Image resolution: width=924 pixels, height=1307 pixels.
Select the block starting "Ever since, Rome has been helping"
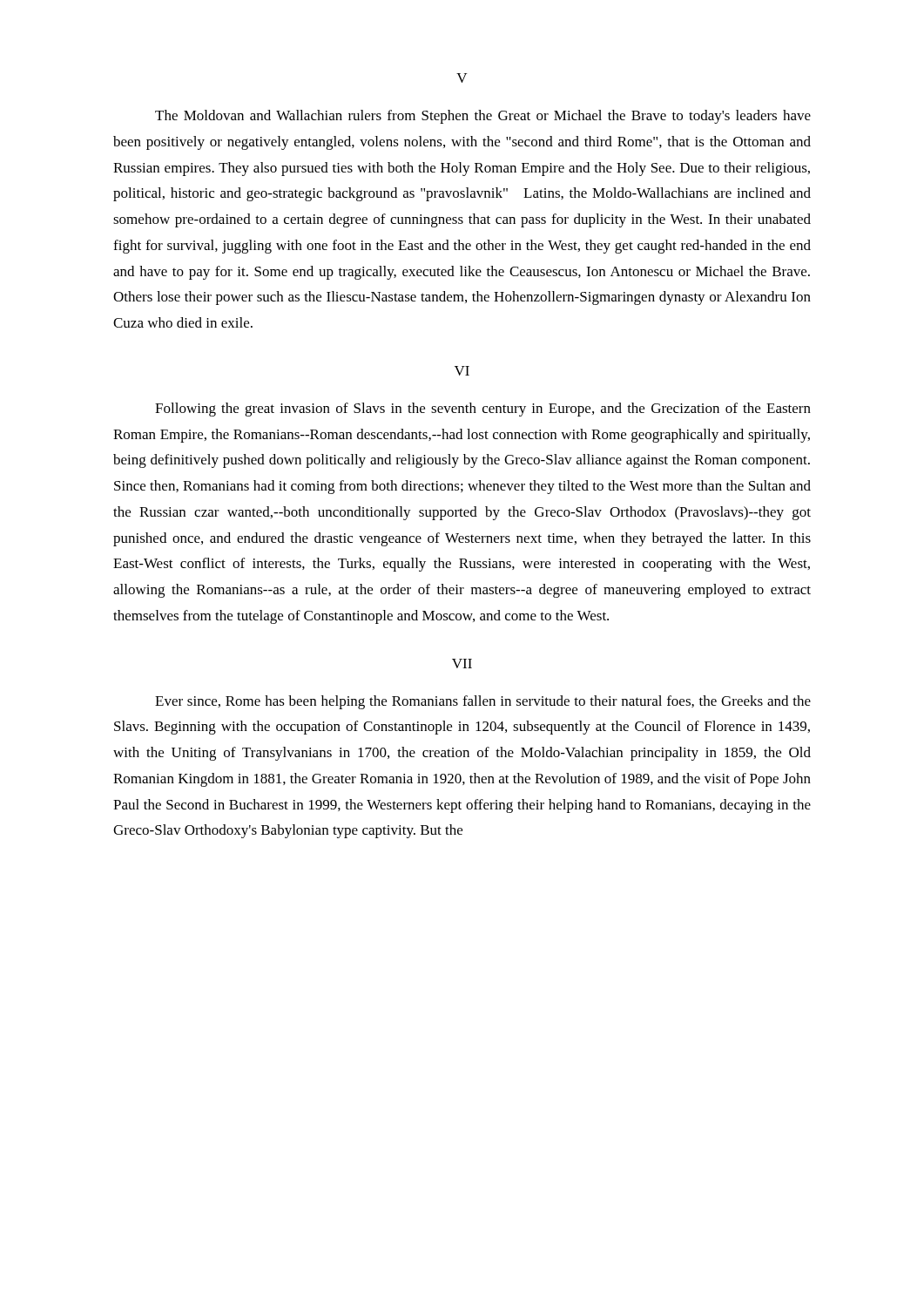[x=462, y=765]
